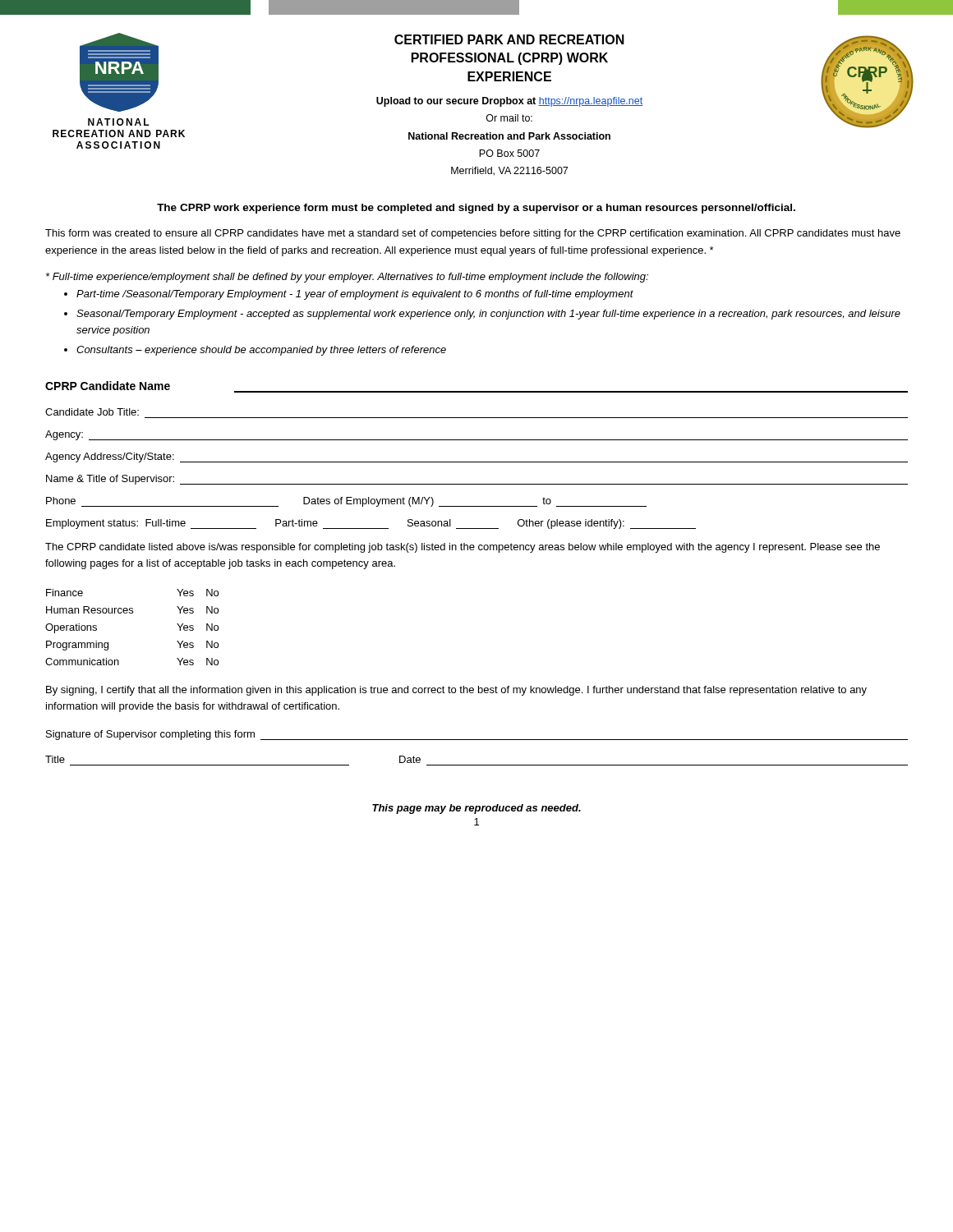Point to the region starting "Name & Title"
The image size is (953, 1232).
(476, 478)
